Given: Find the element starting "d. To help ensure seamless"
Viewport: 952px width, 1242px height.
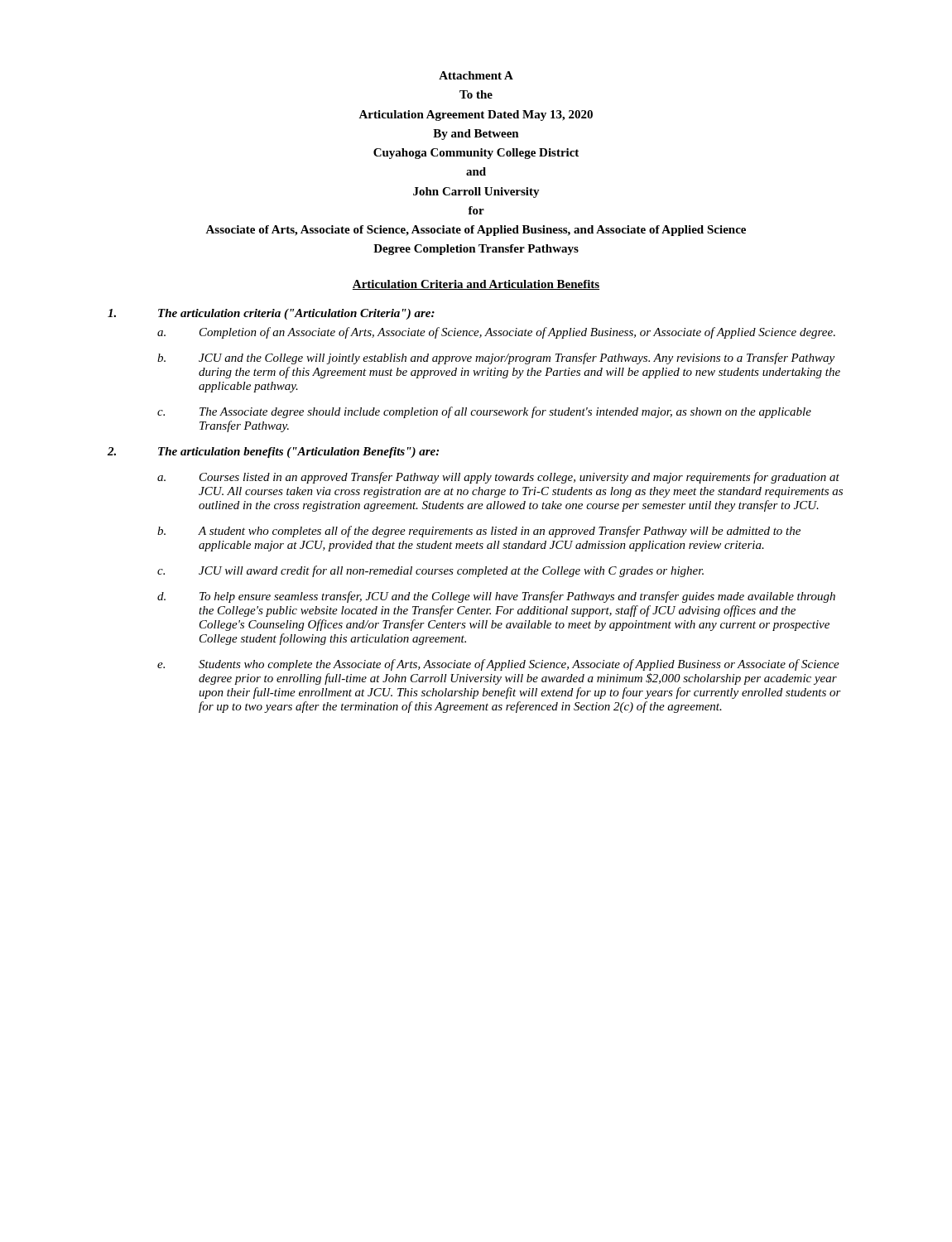Looking at the screenshot, I should [x=501, y=617].
